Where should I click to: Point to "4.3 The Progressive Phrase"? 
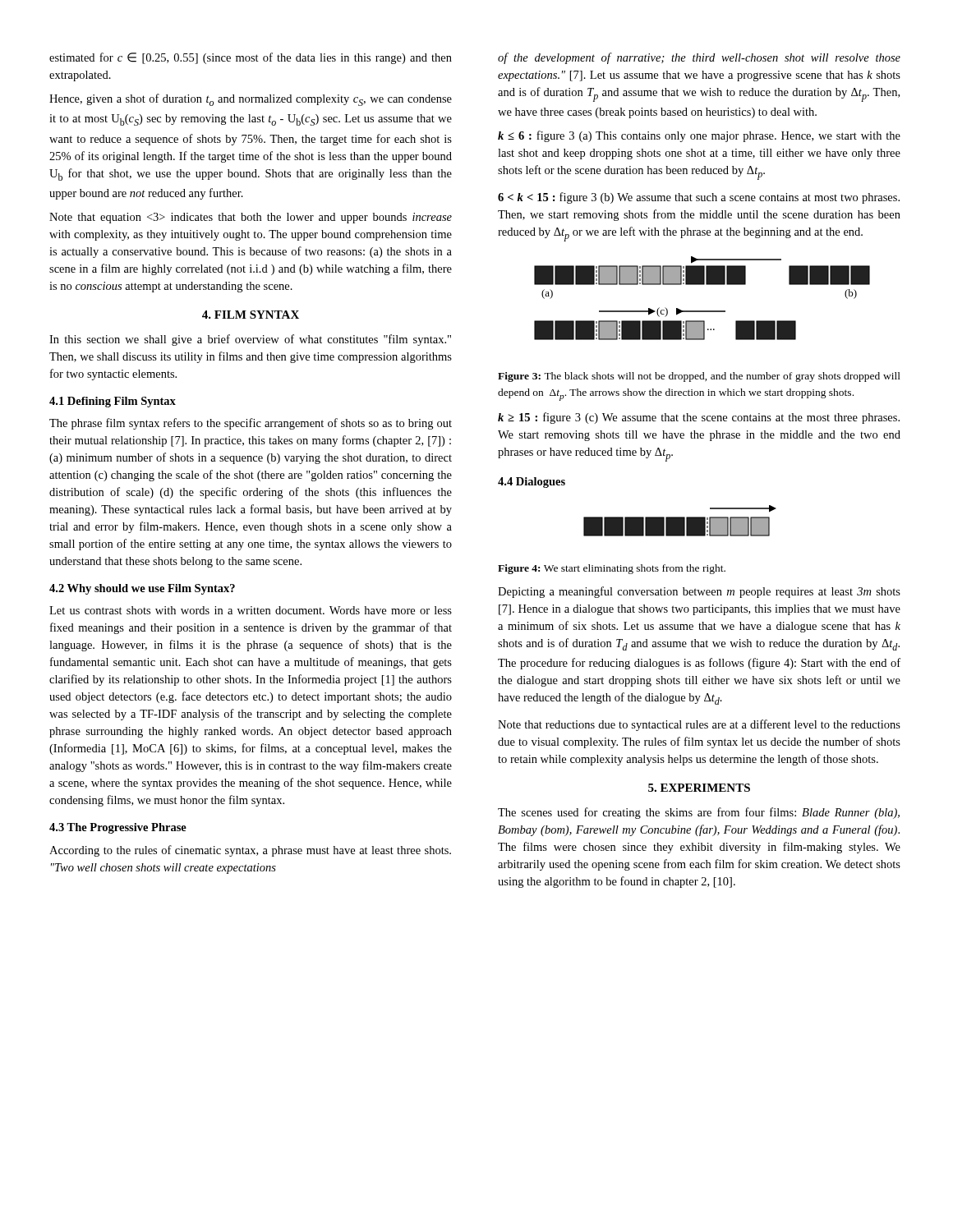click(118, 828)
